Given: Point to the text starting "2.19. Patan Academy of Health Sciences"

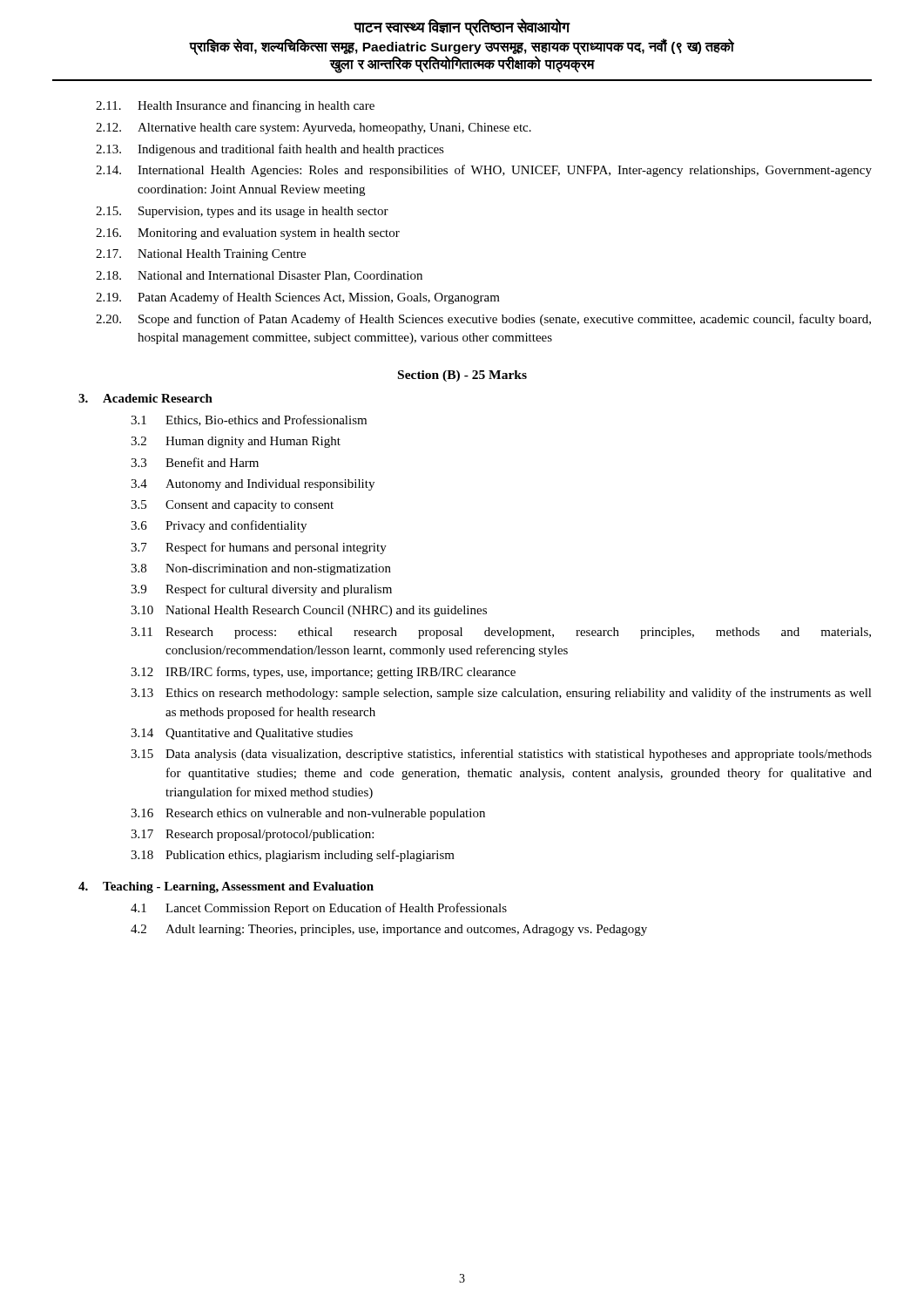Looking at the screenshot, I should (x=484, y=298).
